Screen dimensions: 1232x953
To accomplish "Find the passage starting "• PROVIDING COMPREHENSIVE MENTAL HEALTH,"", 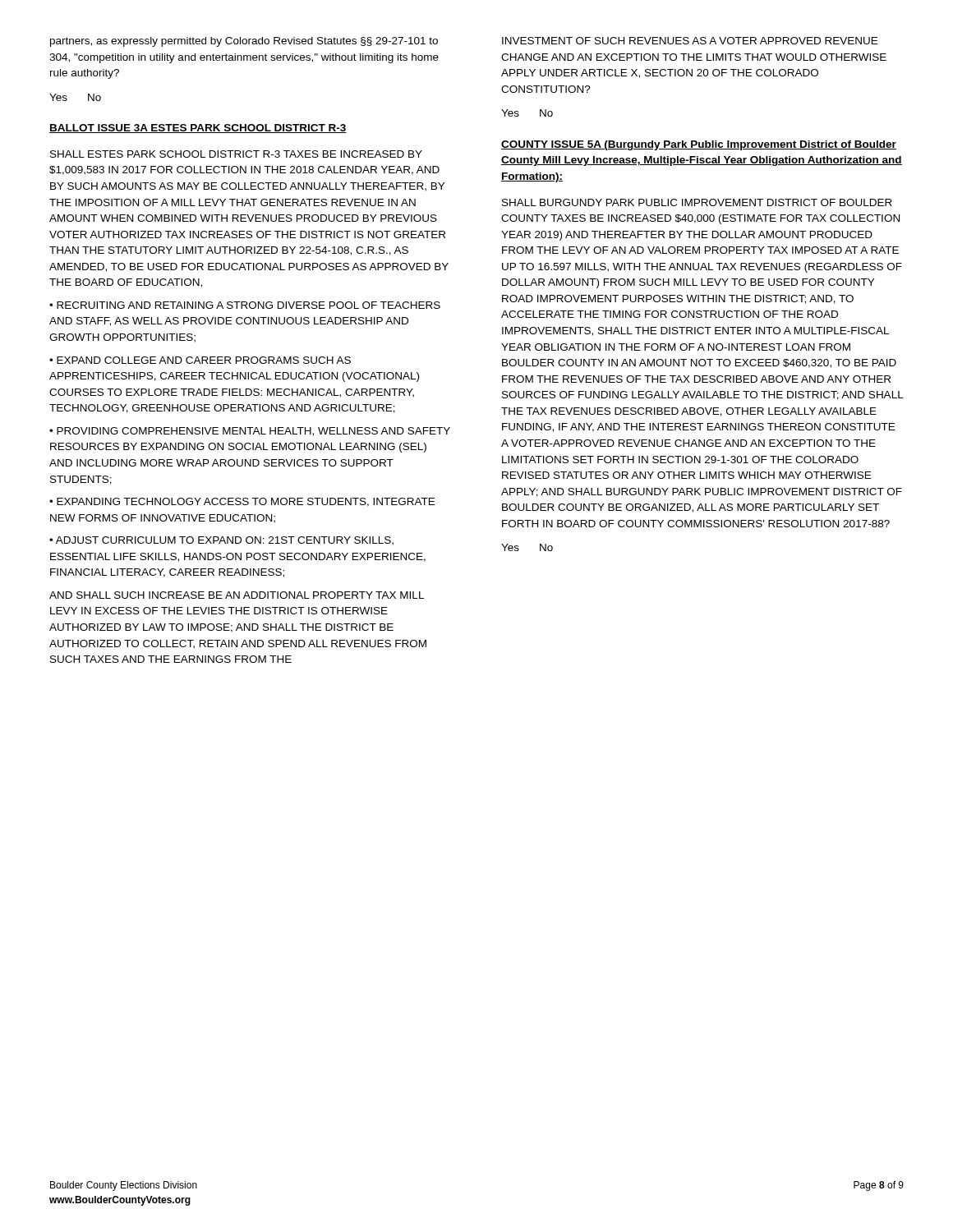I will [x=250, y=455].
